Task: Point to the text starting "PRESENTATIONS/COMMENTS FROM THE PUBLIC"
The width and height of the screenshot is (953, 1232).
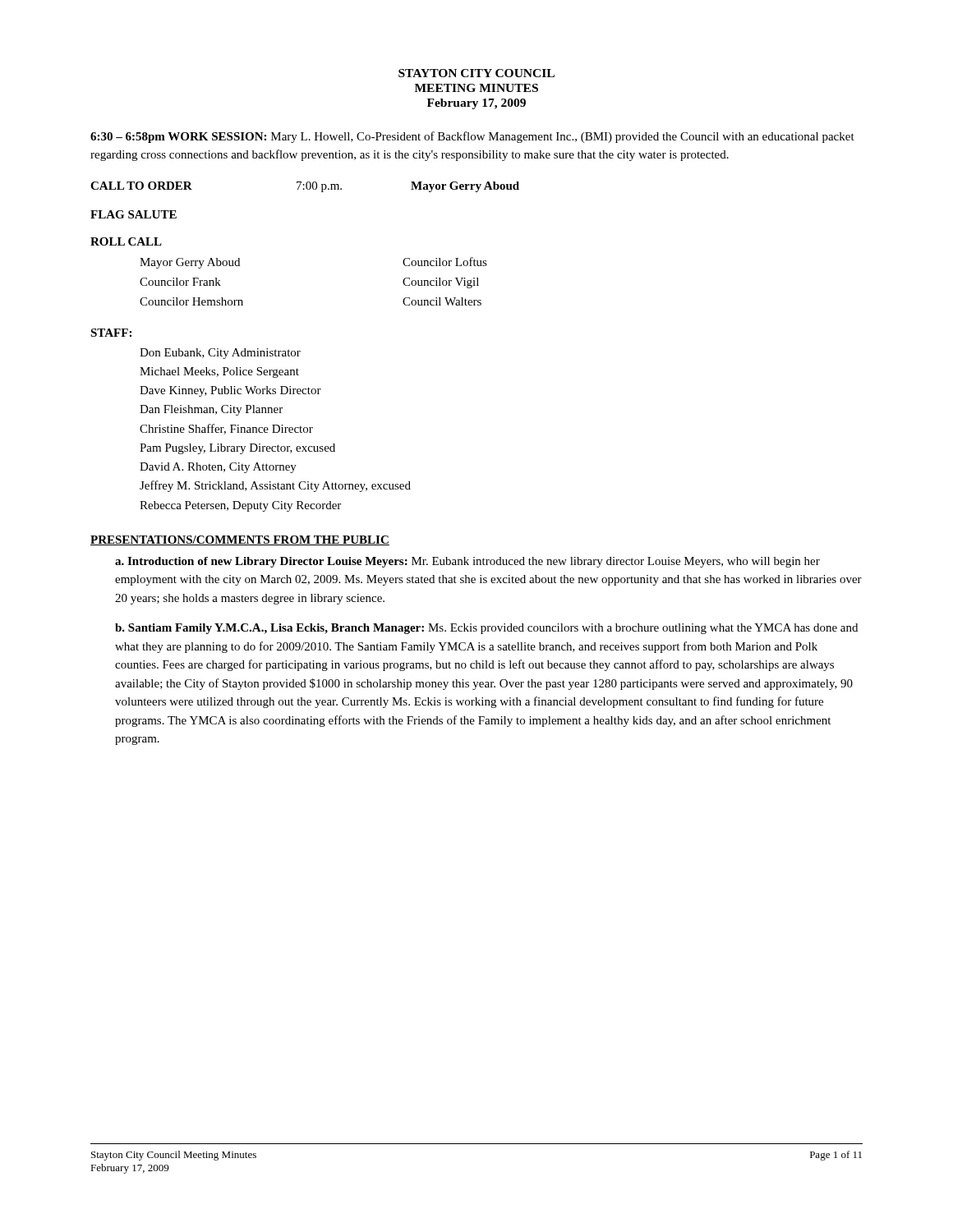Action: [240, 539]
